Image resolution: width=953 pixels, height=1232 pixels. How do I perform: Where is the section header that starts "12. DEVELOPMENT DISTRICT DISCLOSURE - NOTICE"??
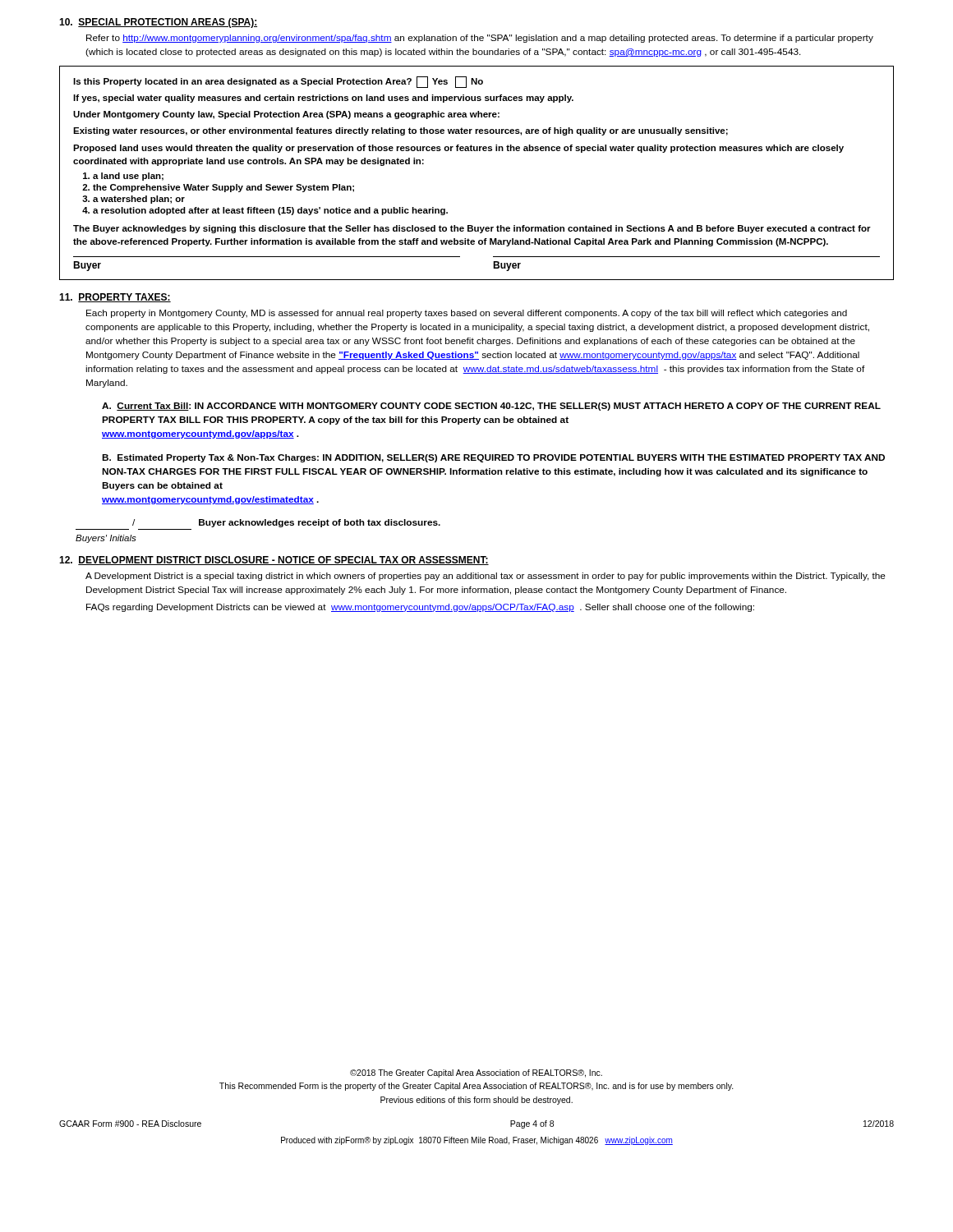[x=274, y=560]
